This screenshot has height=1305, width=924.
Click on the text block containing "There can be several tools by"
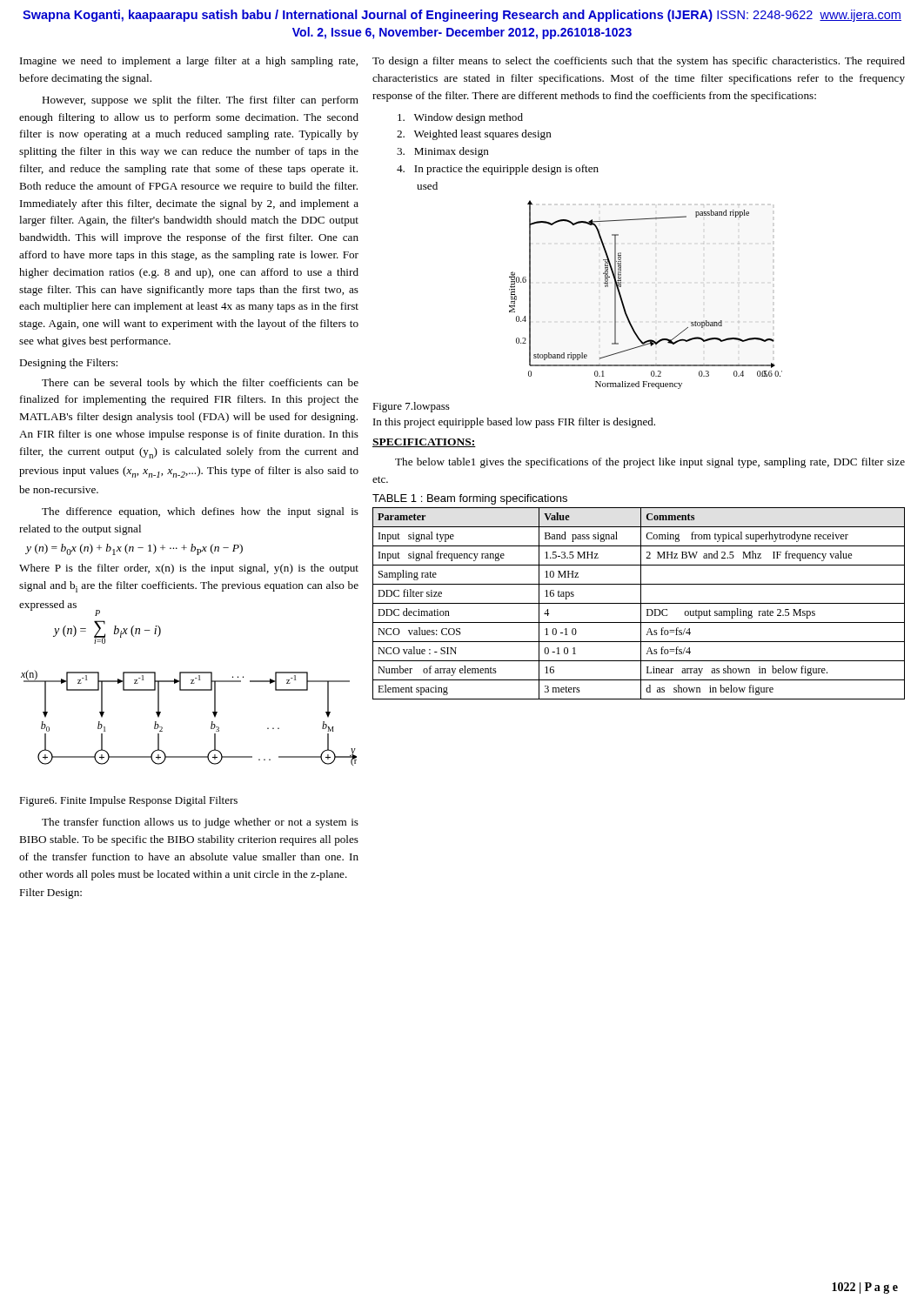[x=189, y=436]
